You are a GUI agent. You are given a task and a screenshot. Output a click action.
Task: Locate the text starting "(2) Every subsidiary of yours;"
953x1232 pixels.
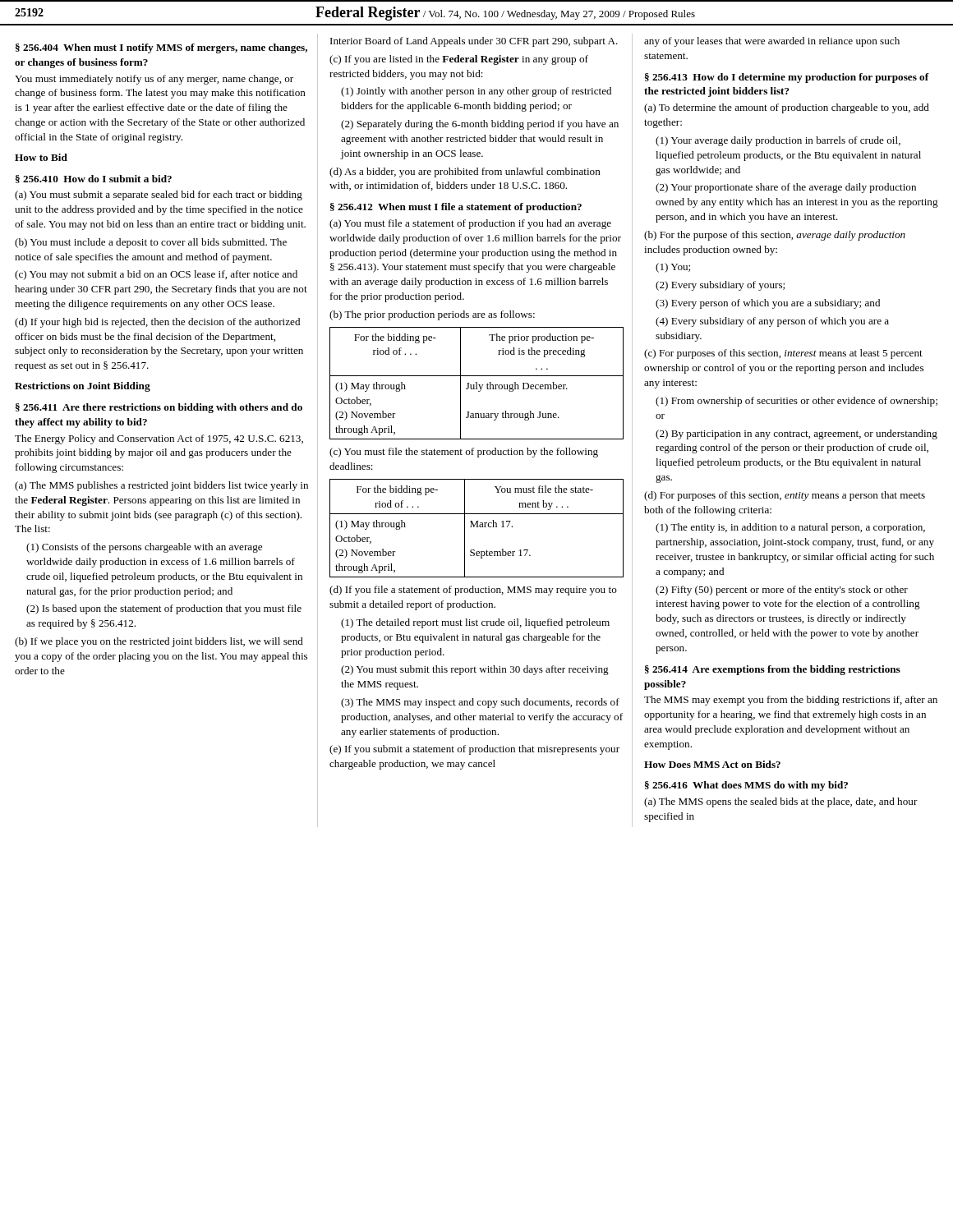(x=721, y=285)
